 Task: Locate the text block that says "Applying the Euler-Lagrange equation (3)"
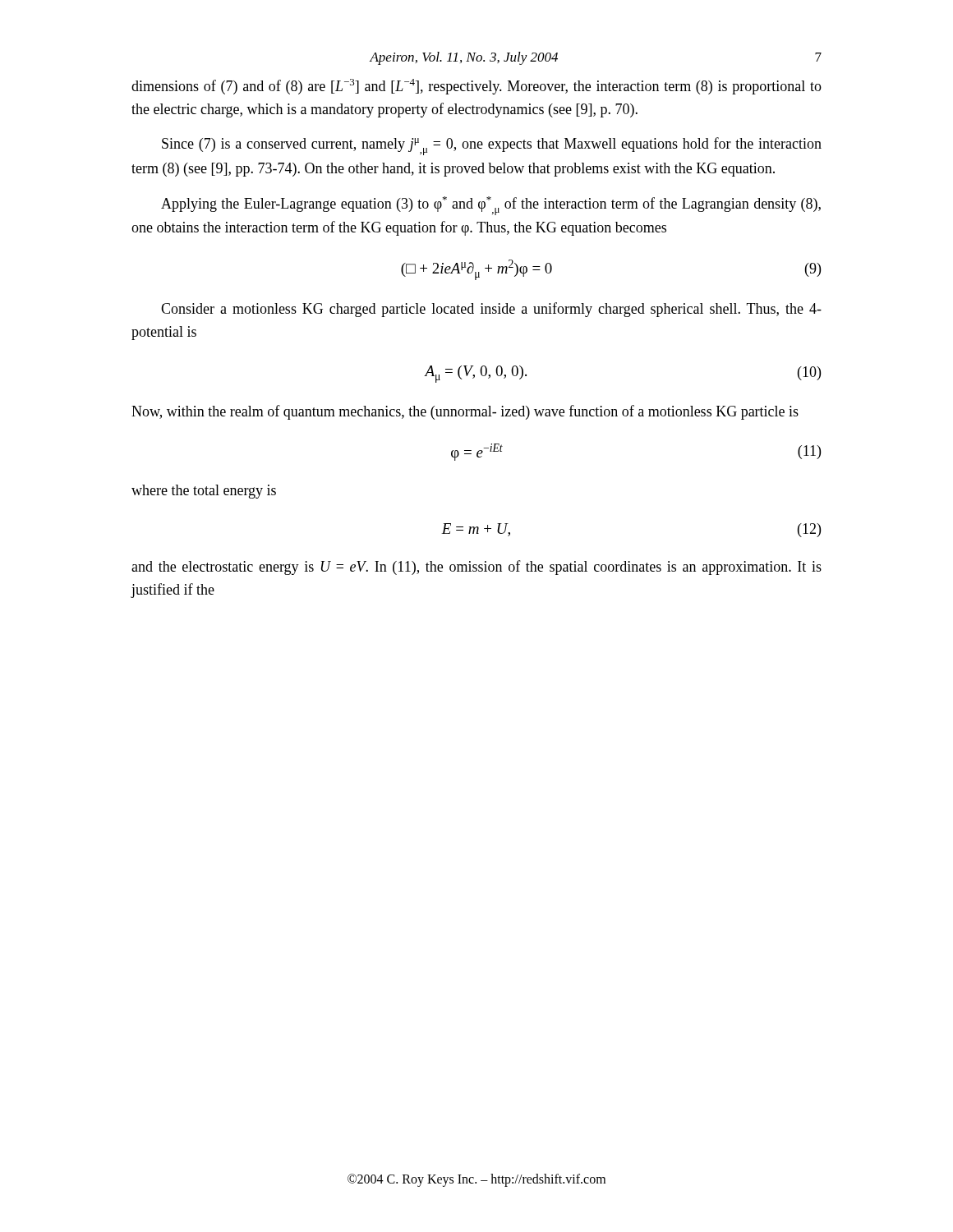(476, 215)
